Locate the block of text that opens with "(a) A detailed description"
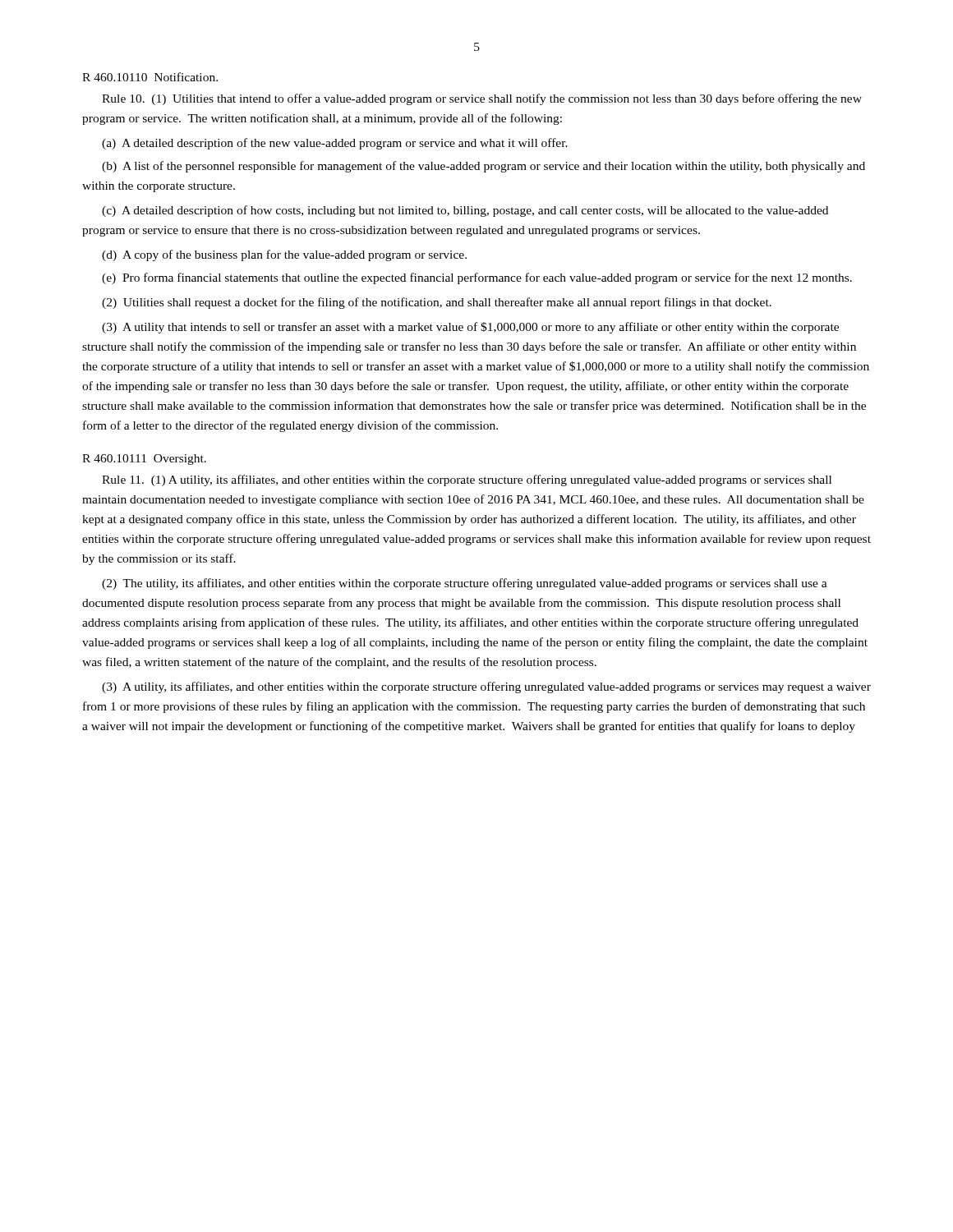Viewport: 953px width, 1232px height. coord(335,143)
